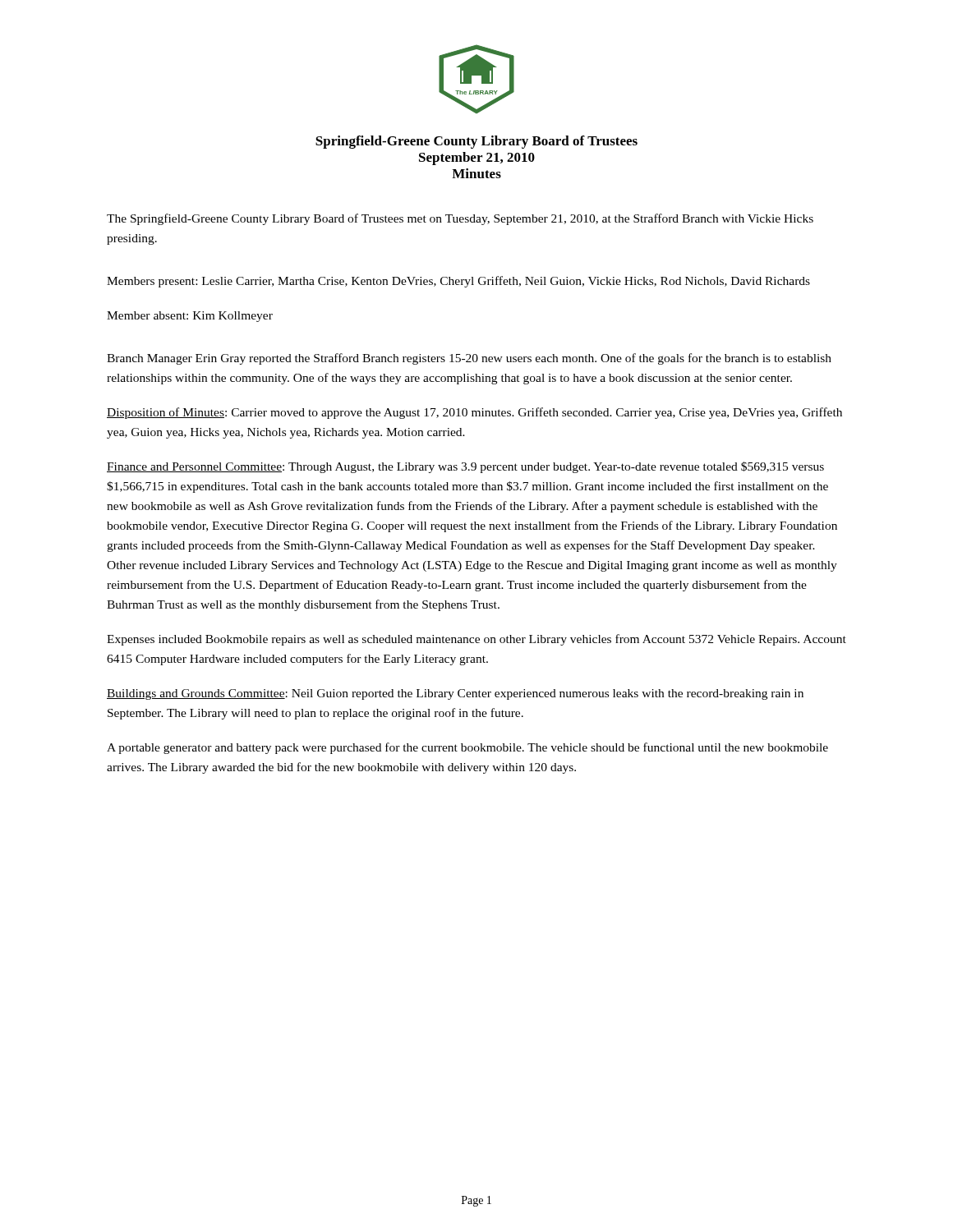Locate the block of text that opens with "Finance and Personnel Committee: Through August, the Library"

coord(472,535)
